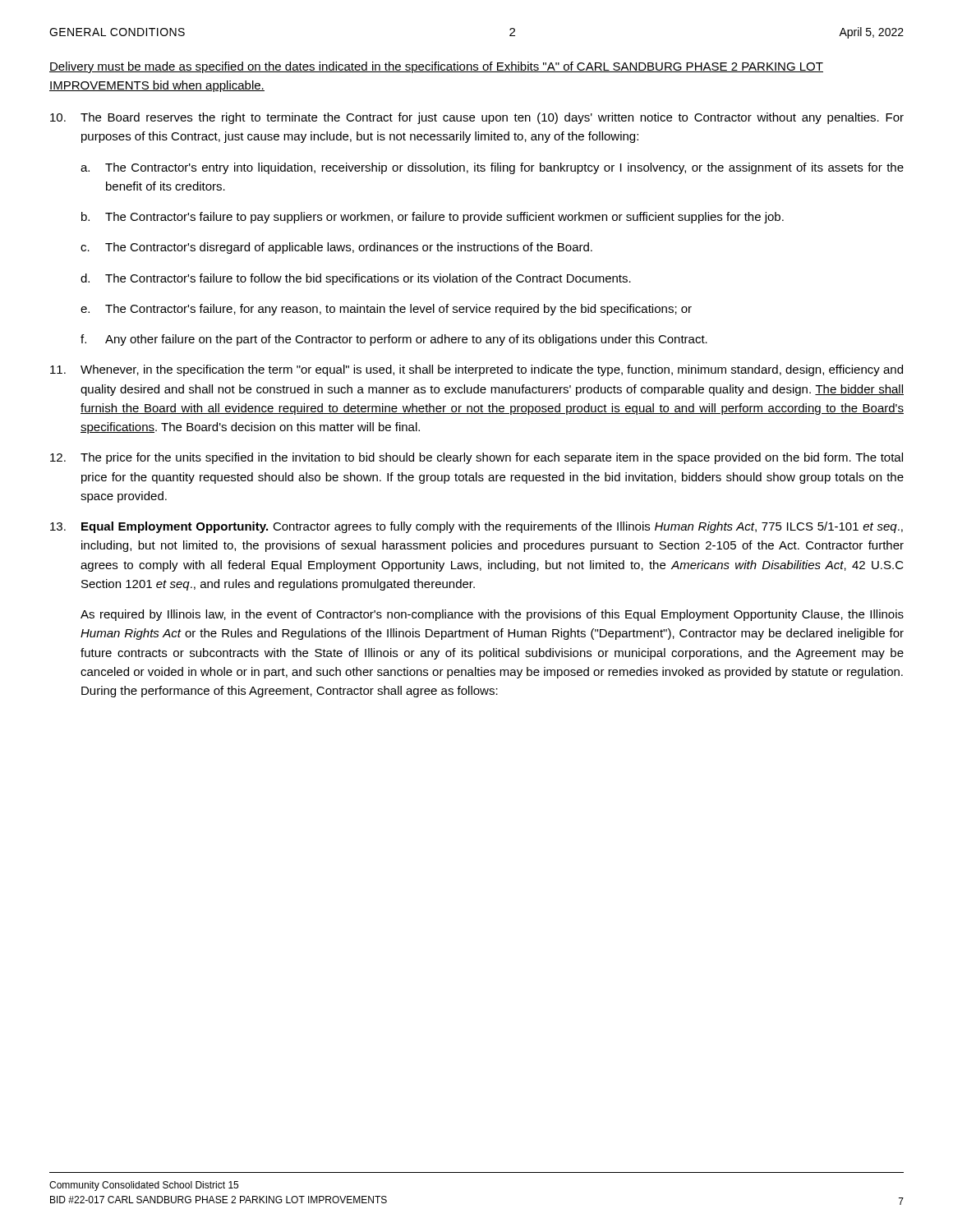Where is the passage that starts "f. Any other failure on"?
The width and height of the screenshot is (953, 1232).
492,339
